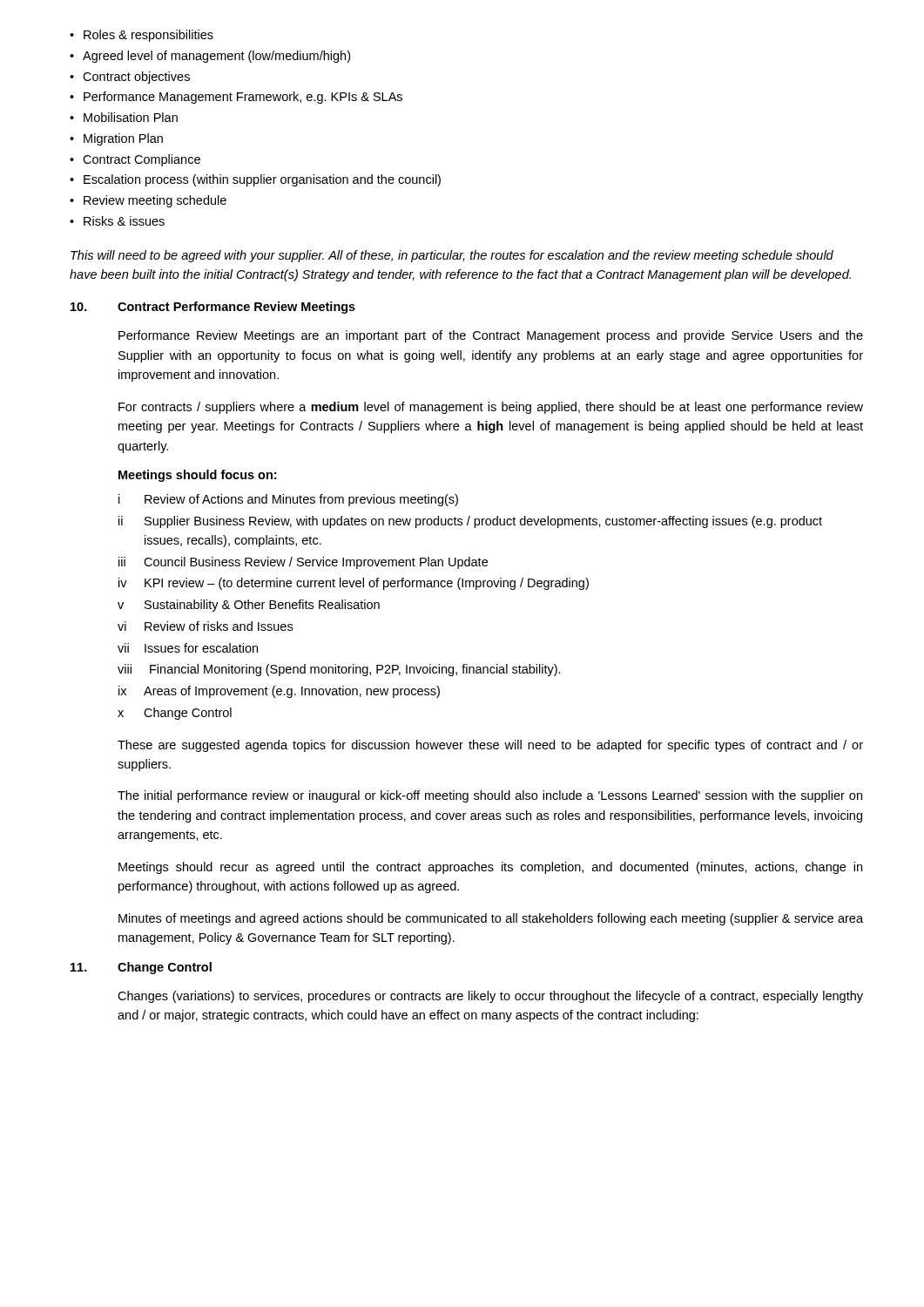Click on the text starting "vSustainability & Other Benefits Realisation"
Viewport: 924px width, 1307px height.
249,605
